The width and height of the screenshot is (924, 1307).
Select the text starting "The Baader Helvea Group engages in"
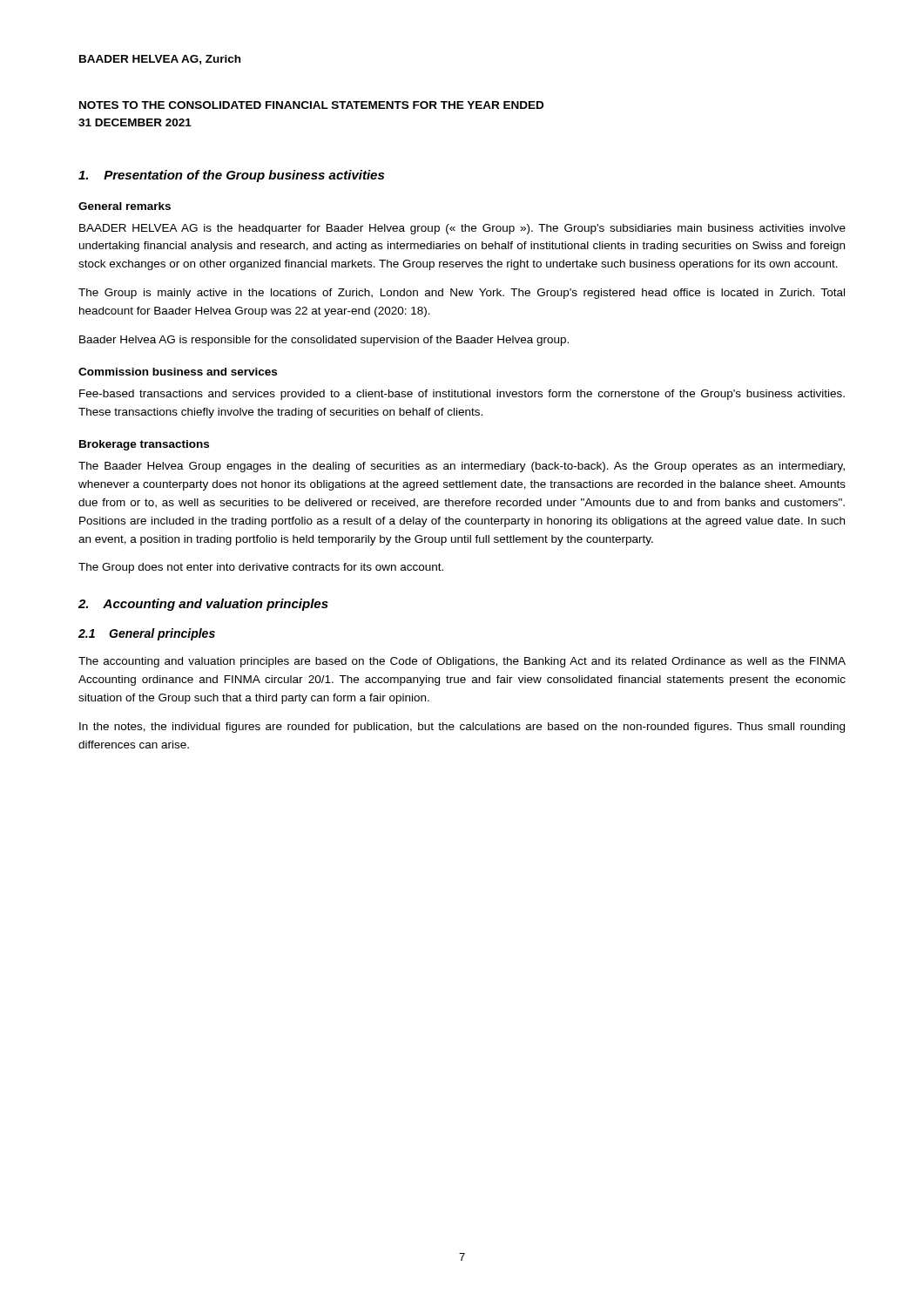(462, 502)
